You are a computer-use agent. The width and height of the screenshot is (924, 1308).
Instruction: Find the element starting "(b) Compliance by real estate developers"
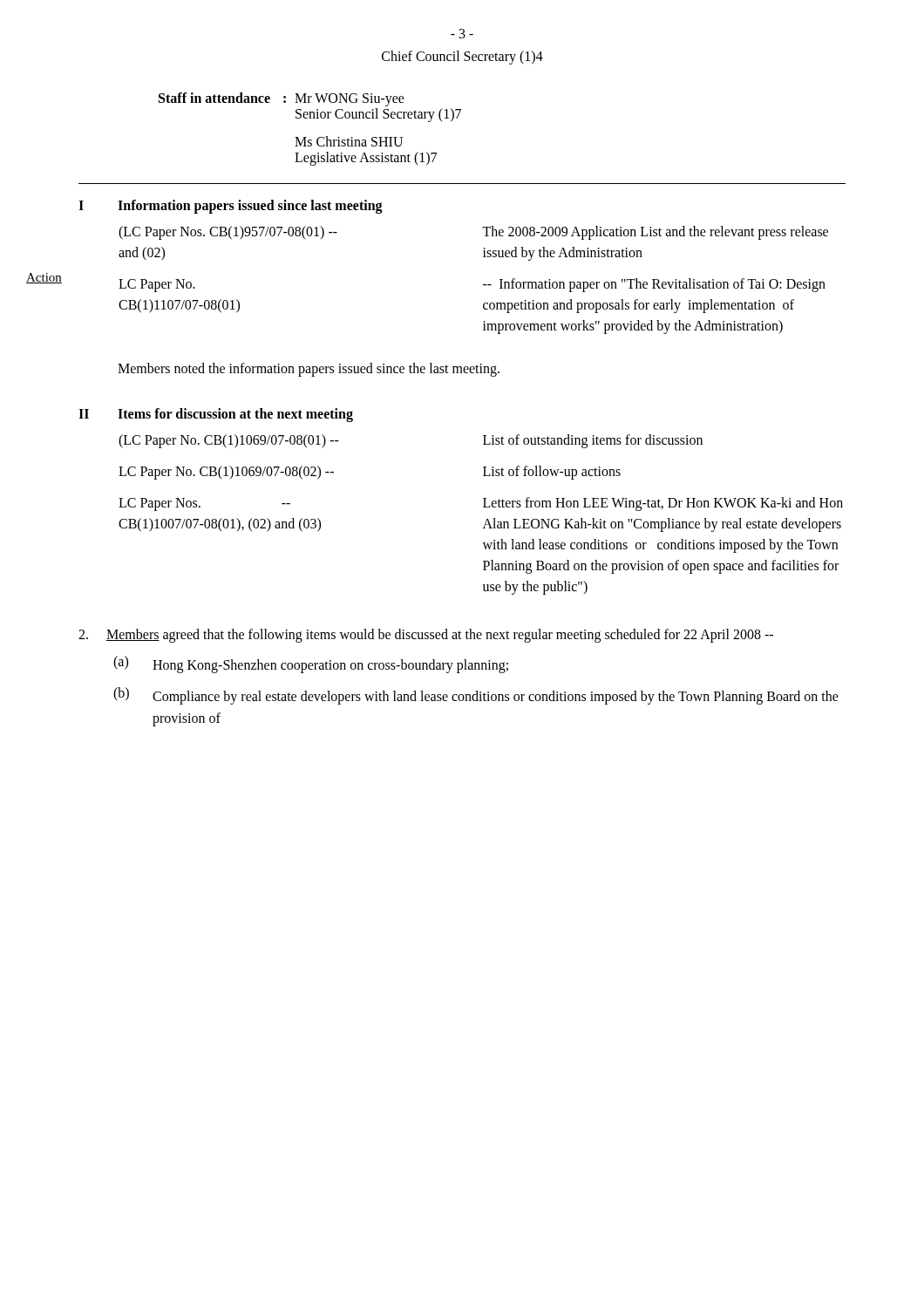(479, 708)
